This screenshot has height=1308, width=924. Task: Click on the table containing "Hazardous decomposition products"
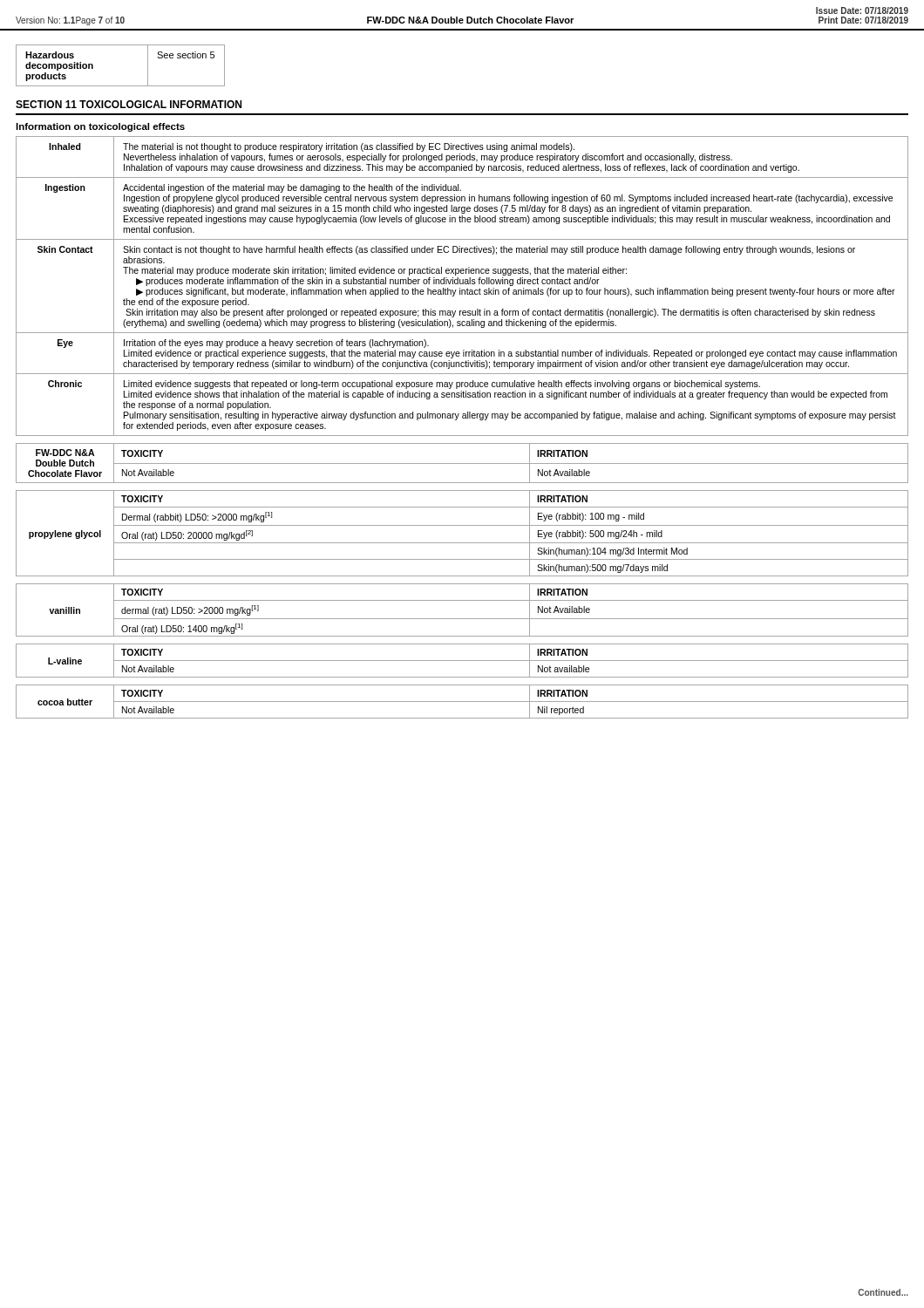[x=462, y=65]
